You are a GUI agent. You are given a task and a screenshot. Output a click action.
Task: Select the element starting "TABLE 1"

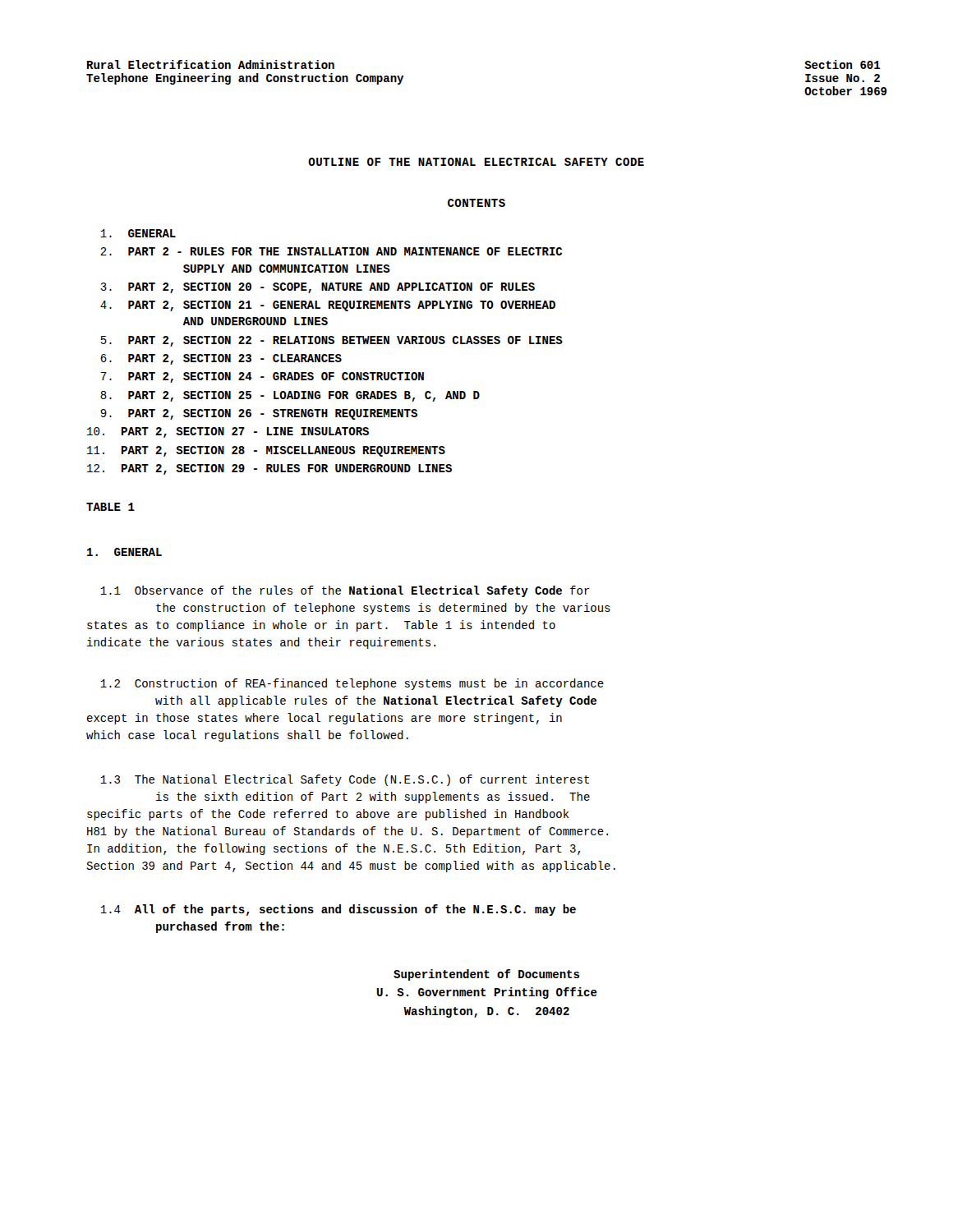110,508
